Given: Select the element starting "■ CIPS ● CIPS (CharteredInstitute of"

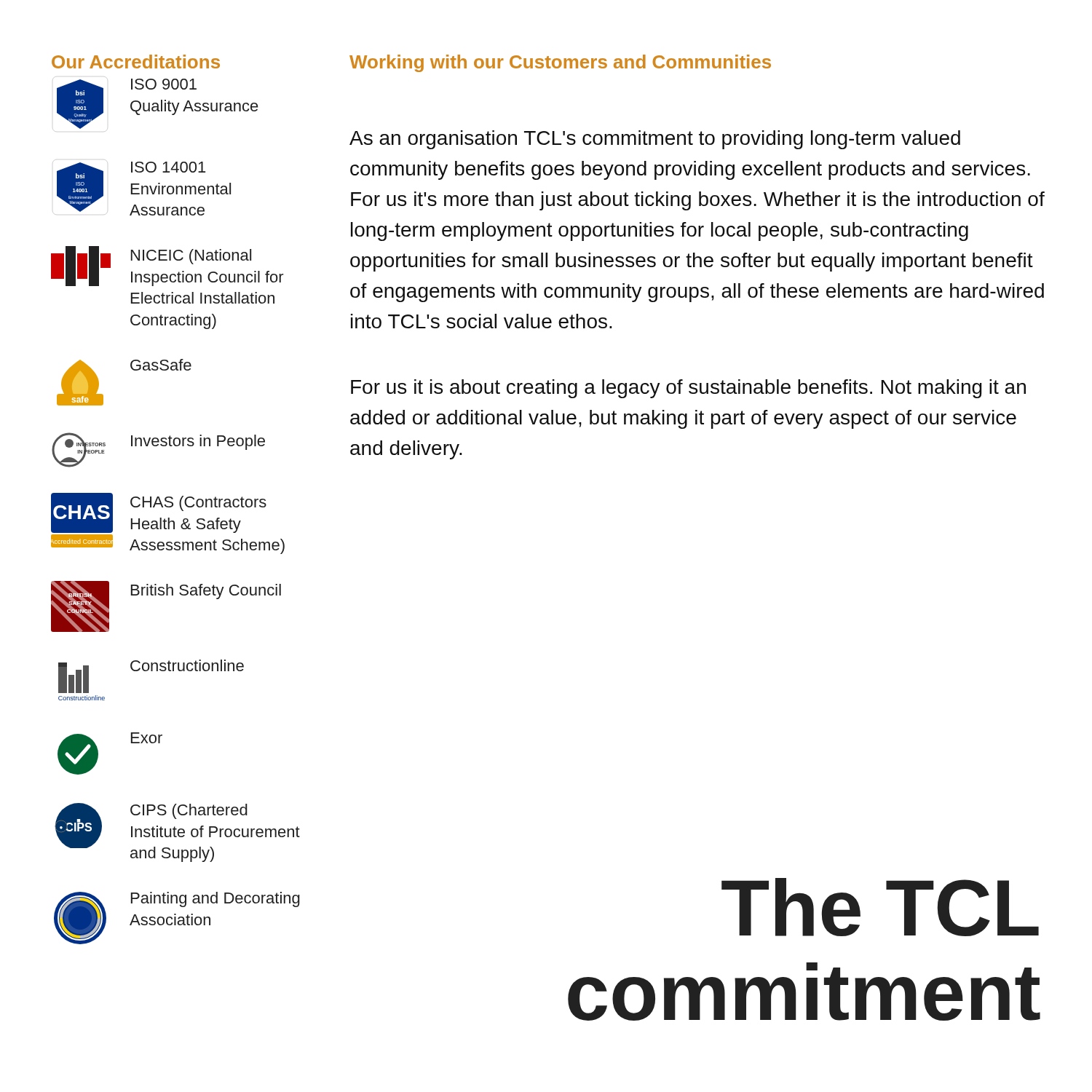Looking at the screenshot, I should [186, 832].
